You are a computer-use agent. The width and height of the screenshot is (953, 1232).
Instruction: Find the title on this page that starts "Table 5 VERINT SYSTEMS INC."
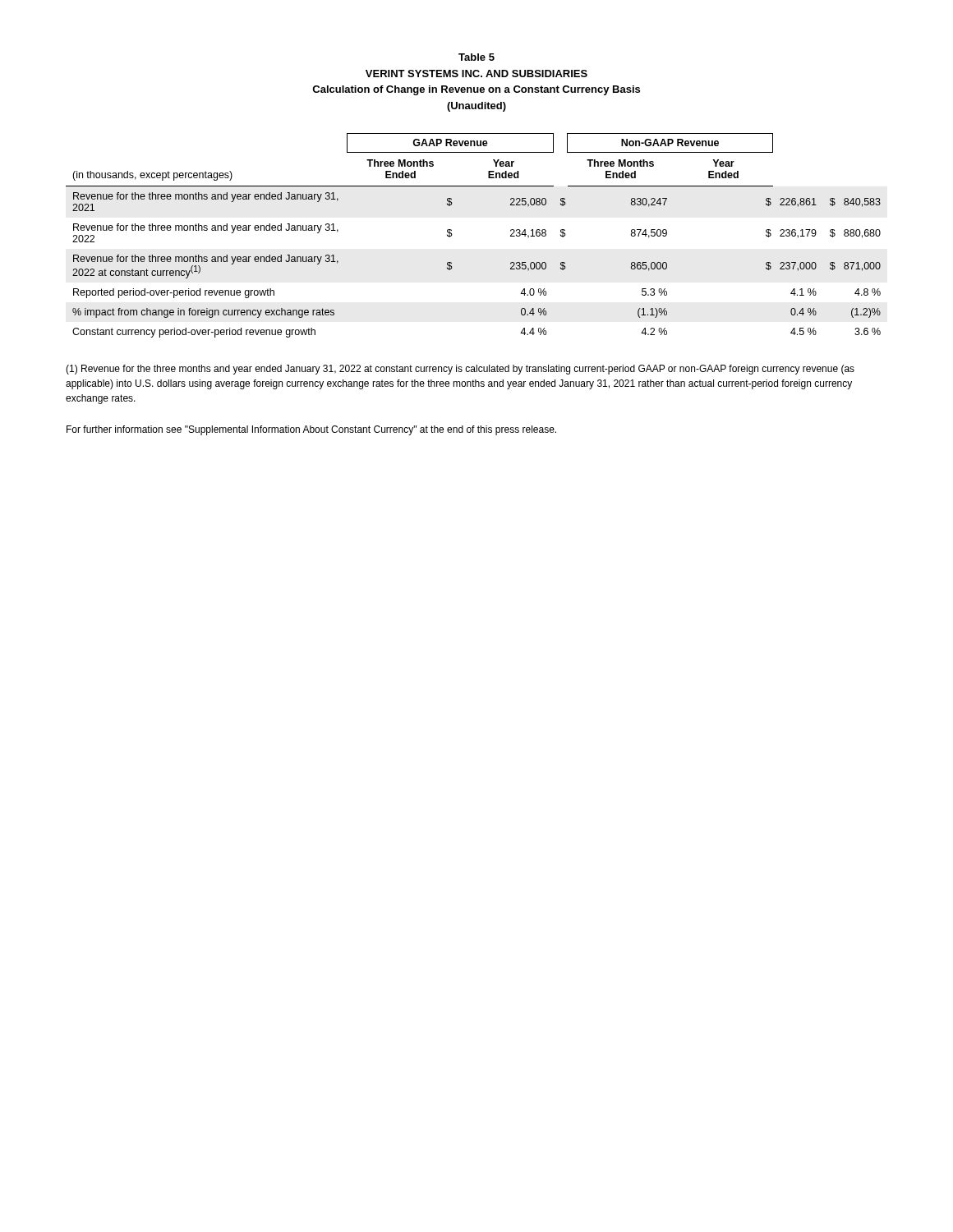[x=476, y=81]
